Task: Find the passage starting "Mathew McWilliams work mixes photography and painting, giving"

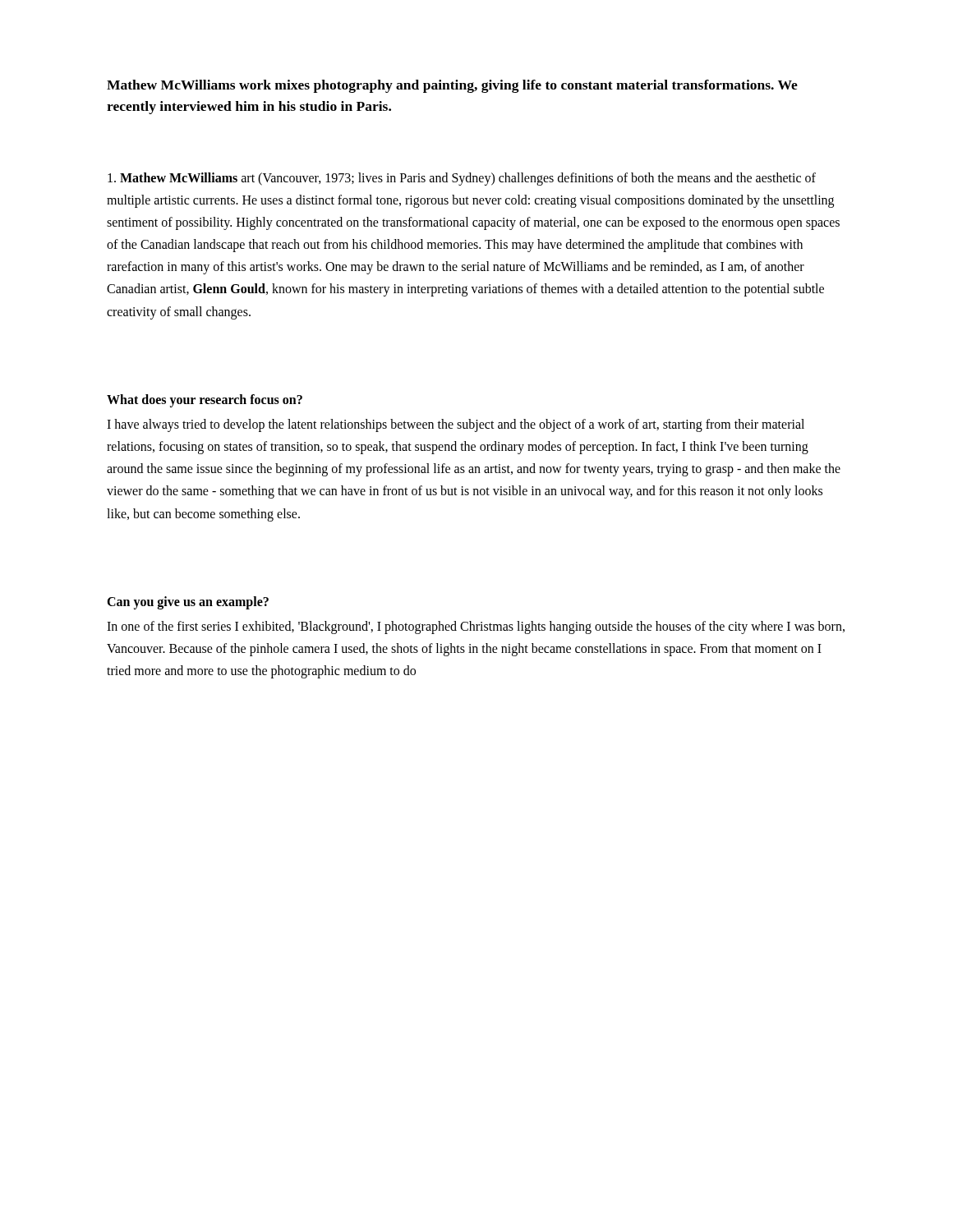Action: tap(476, 95)
